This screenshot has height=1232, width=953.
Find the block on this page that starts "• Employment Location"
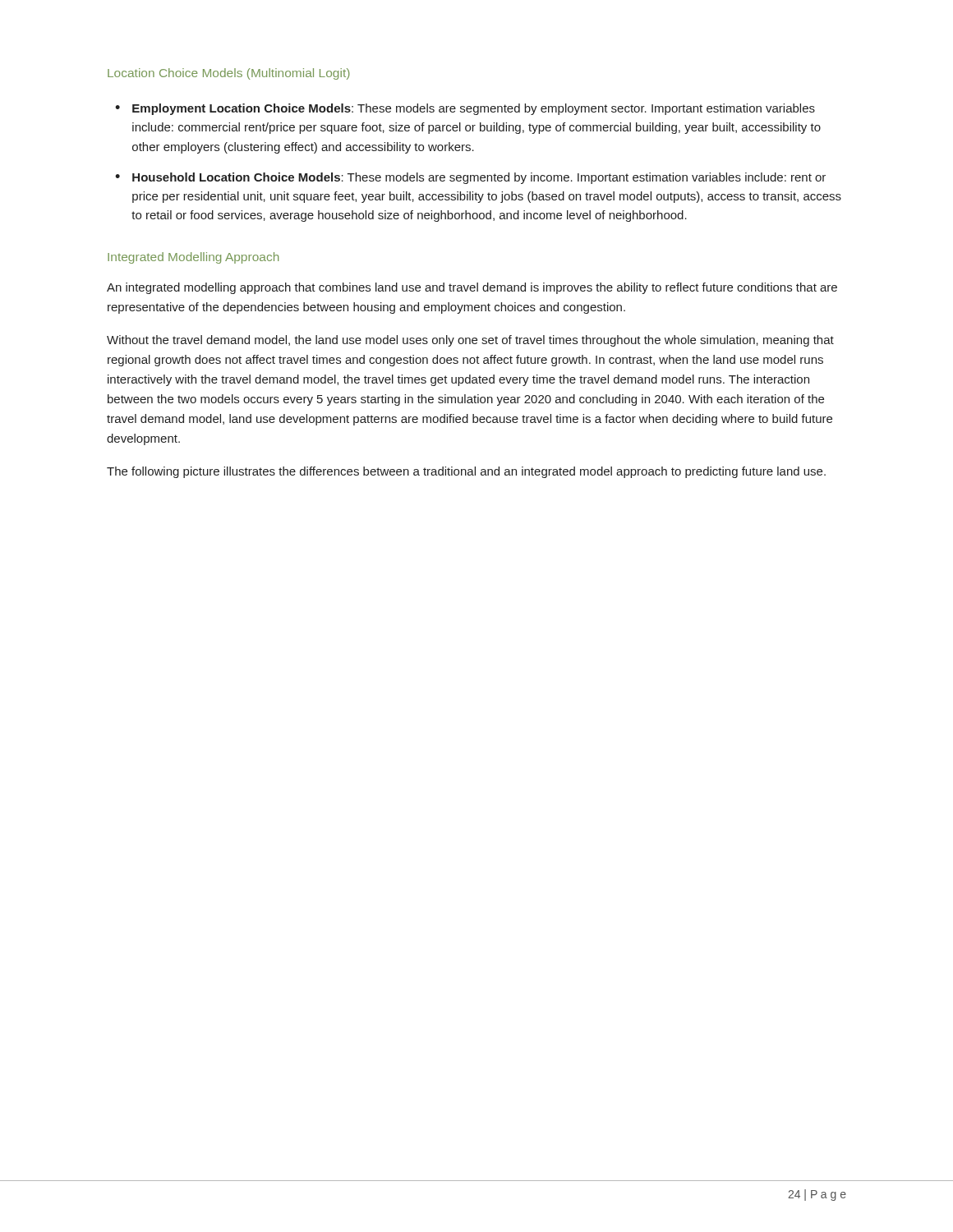[x=481, y=127]
